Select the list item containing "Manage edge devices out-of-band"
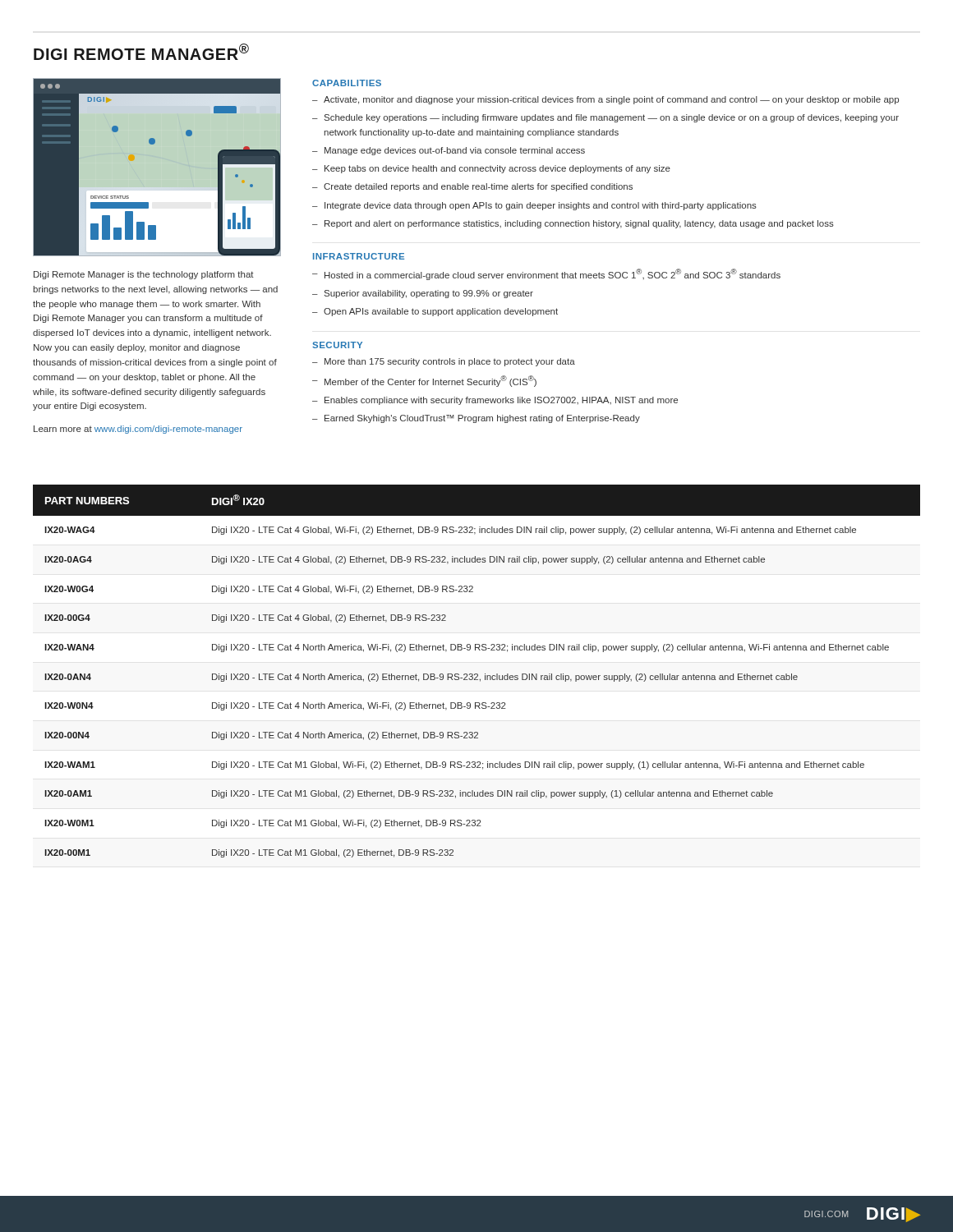 click(x=454, y=150)
